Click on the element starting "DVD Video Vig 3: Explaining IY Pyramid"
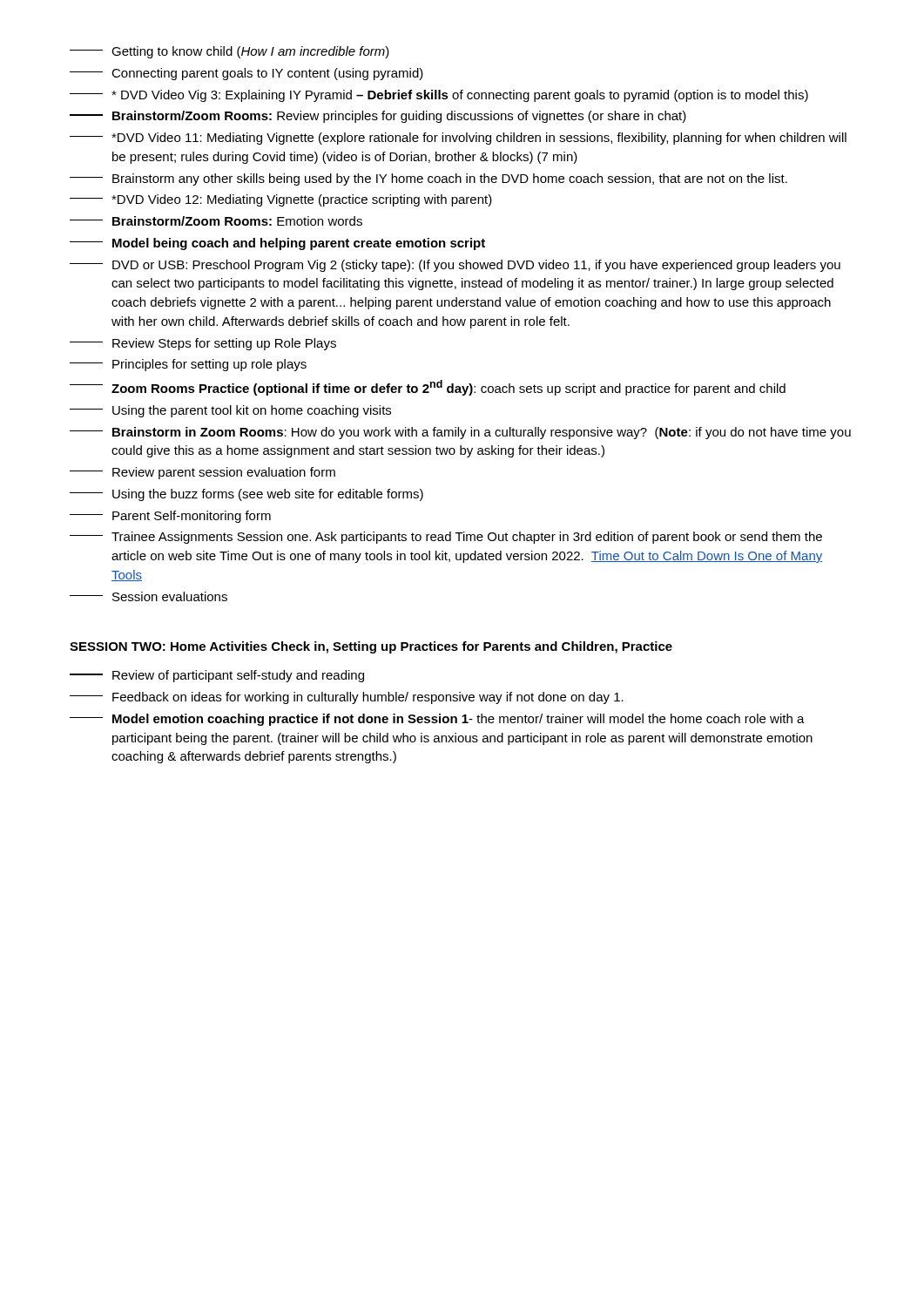Viewport: 924px width, 1307px height. pos(462,94)
